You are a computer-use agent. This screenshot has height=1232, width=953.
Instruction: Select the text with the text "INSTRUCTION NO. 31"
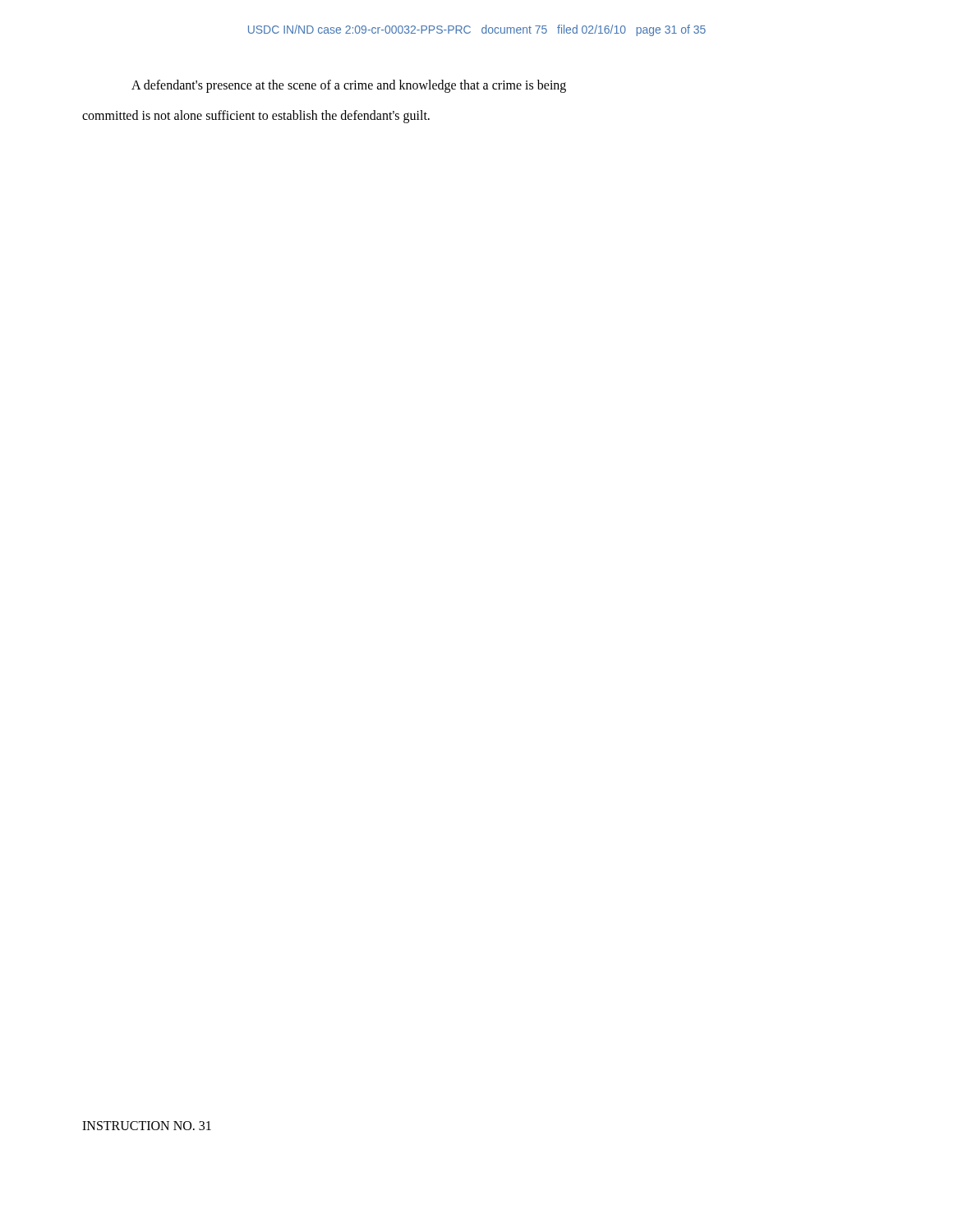147,1126
